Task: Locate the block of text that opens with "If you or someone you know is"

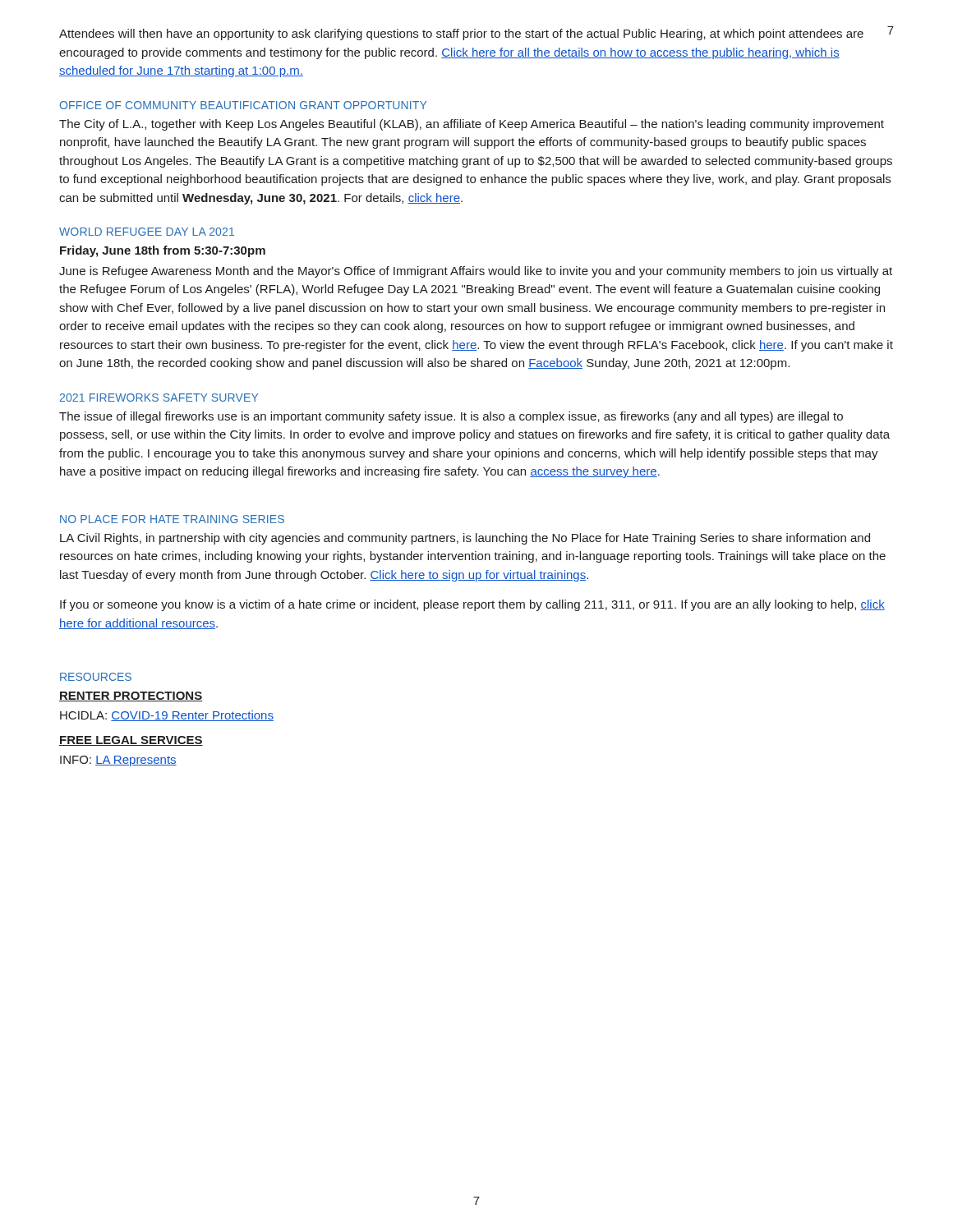Action: click(x=472, y=613)
